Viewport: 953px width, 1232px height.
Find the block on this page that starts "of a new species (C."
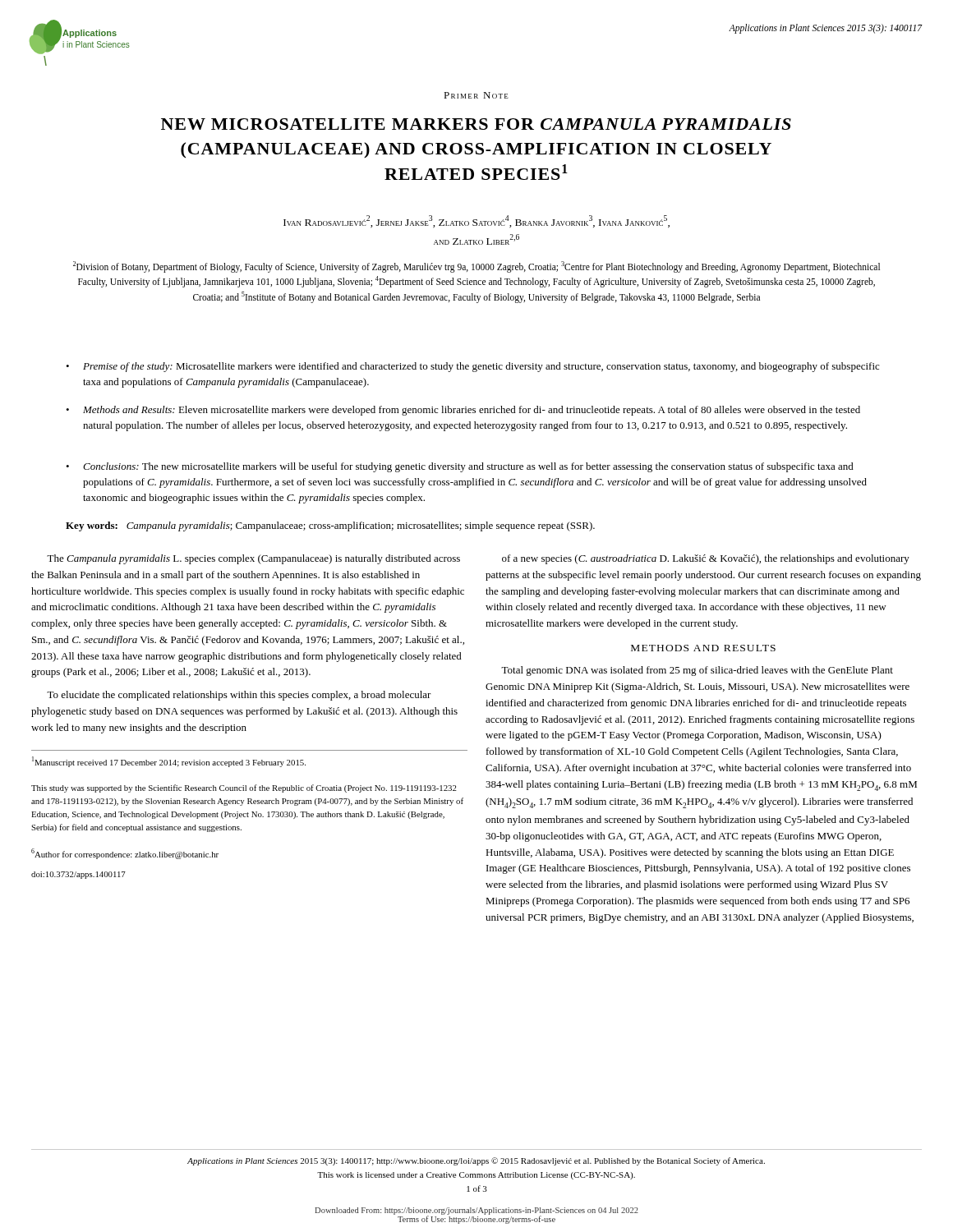point(704,591)
